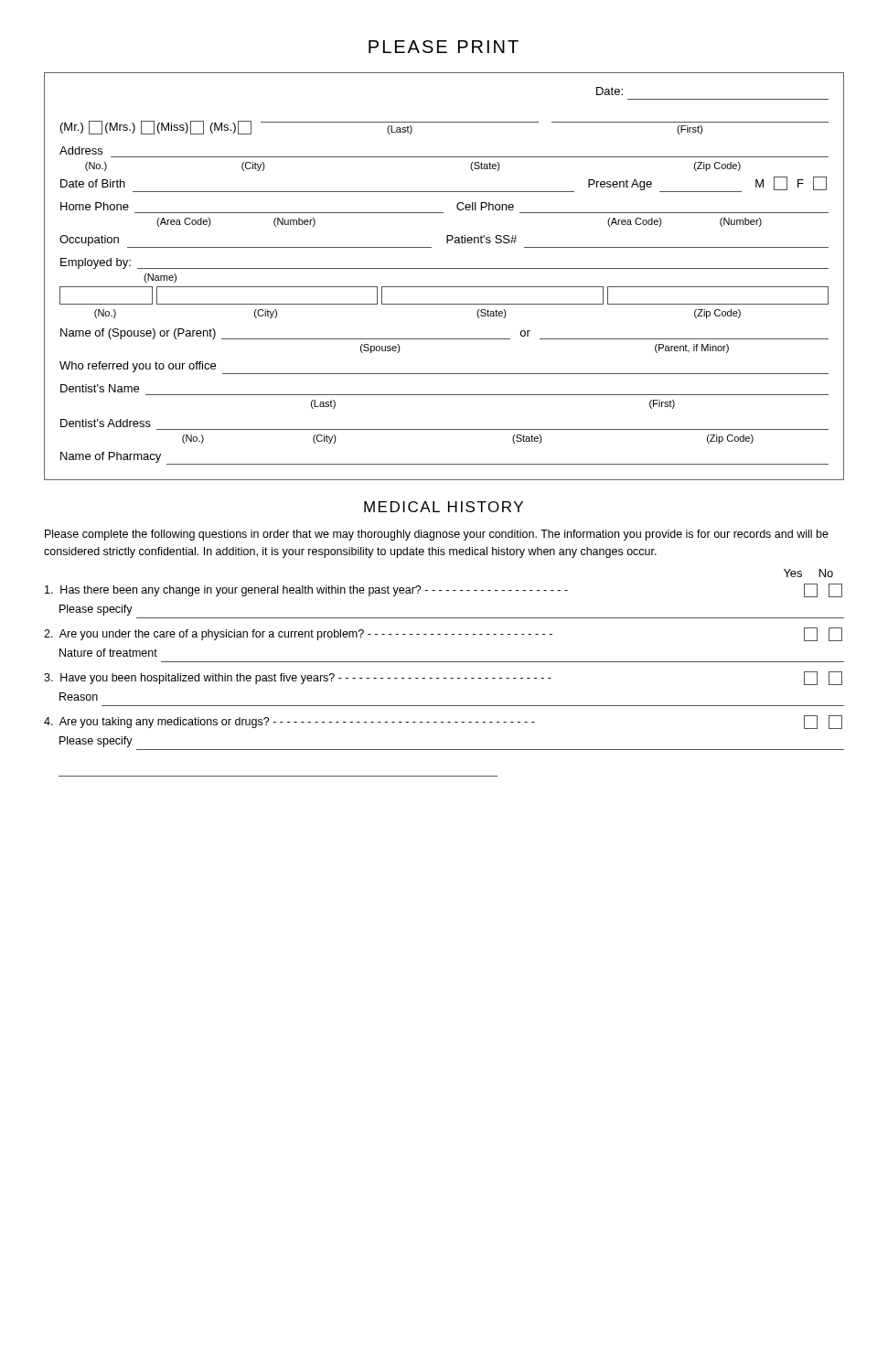The width and height of the screenshot is (888, 1372).
Task: Point to the block beginning "4. Are you"
Action: pos(444,722)
